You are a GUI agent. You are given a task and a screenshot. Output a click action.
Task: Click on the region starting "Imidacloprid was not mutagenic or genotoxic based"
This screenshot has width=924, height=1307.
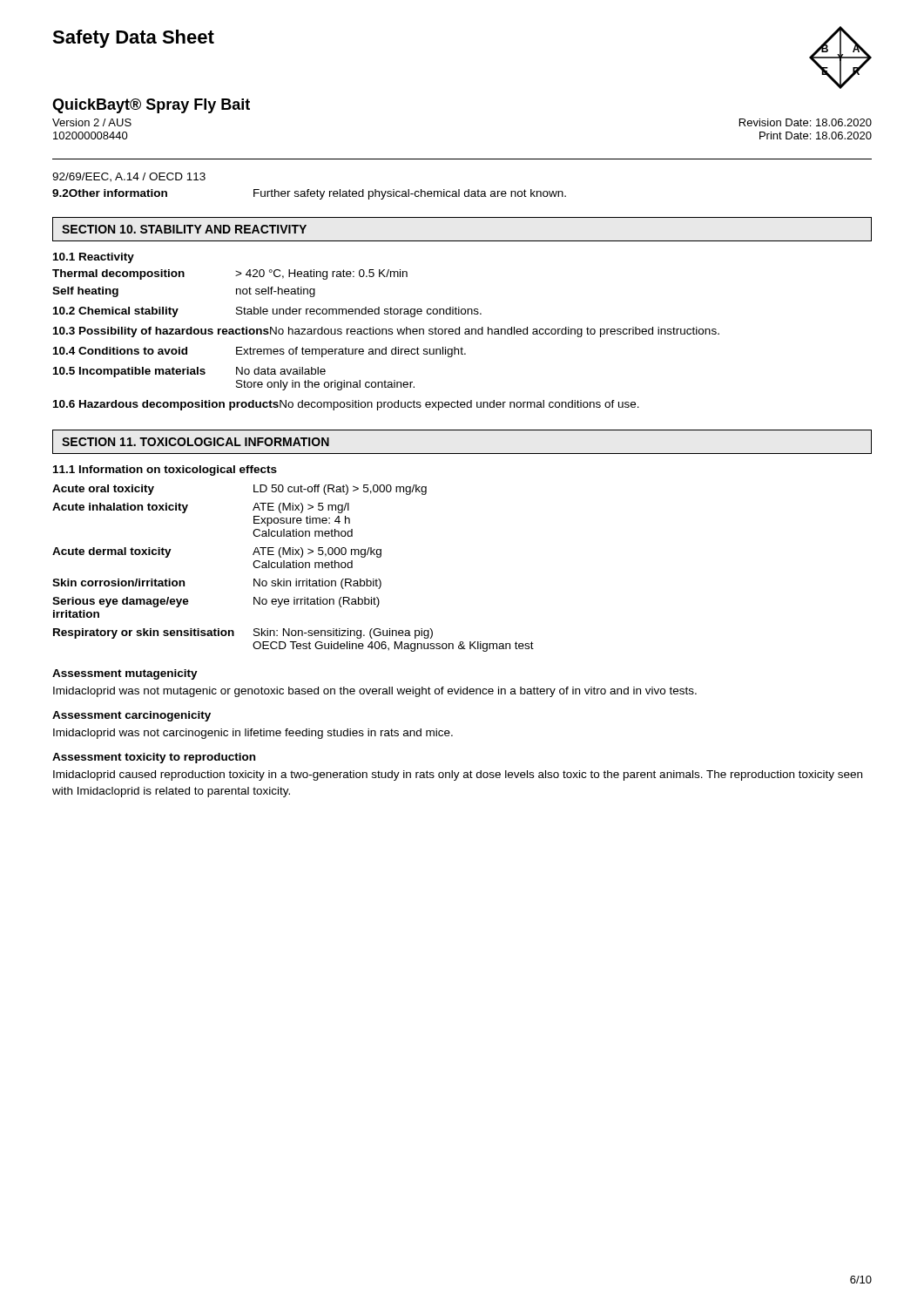[375, 690]
